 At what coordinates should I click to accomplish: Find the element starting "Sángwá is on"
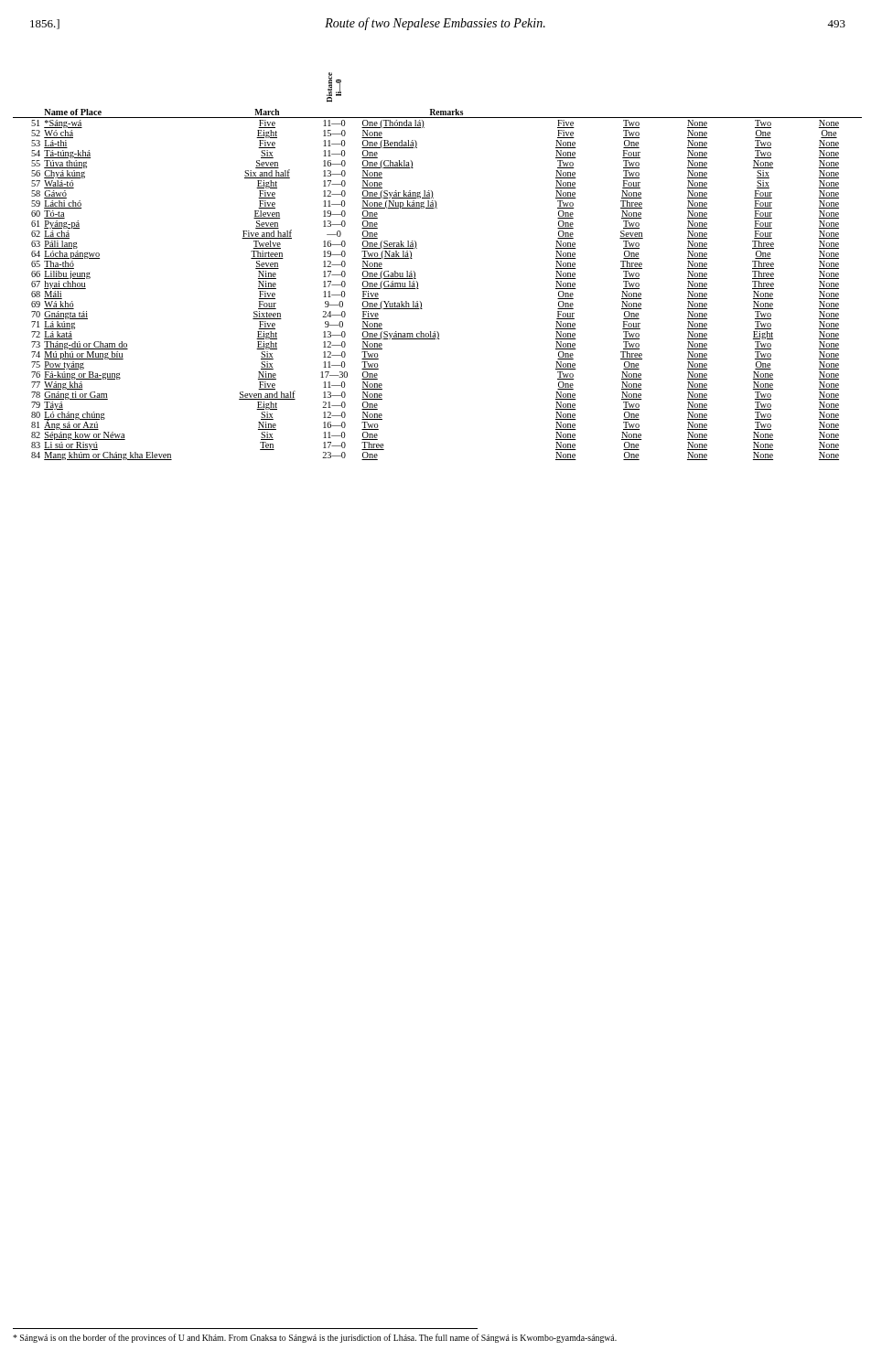315,1335
